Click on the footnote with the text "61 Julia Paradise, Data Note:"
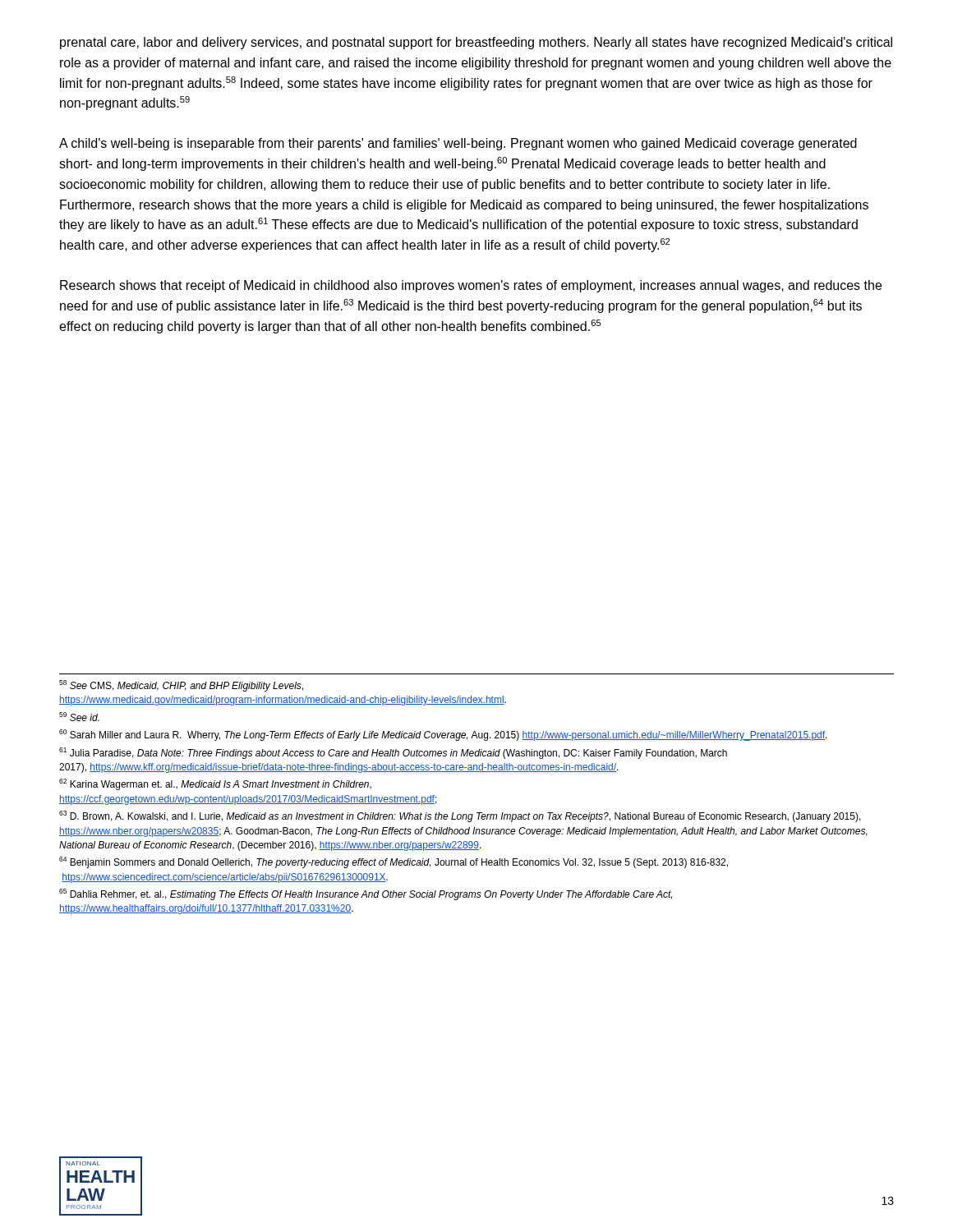Image resolution: width=953 pixels, height=1232 pixels. coord(393,760)
